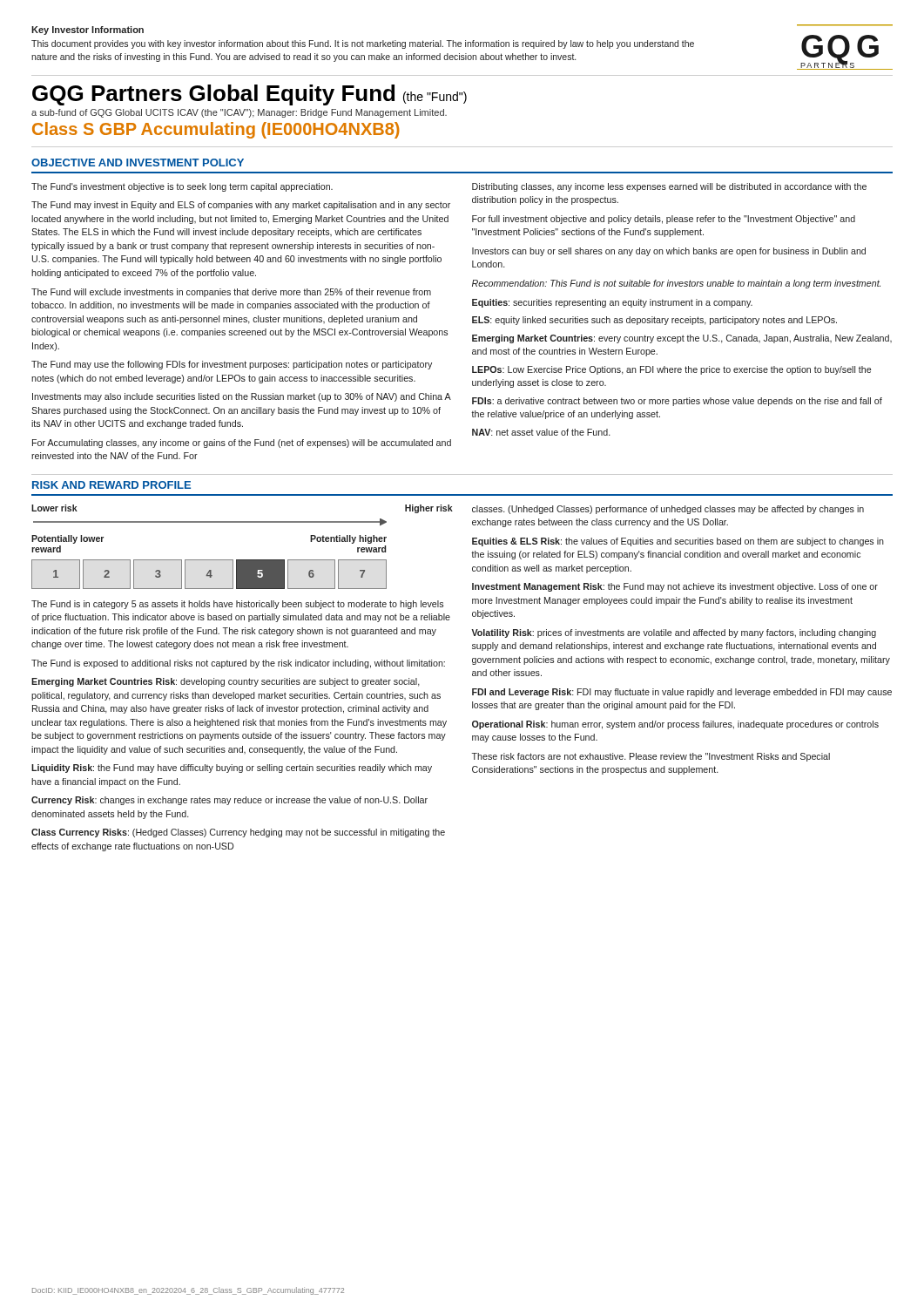
Task: Select the text block that reads "Emerging Market Countries Risk: developing country"
Action: pos(242,716)
